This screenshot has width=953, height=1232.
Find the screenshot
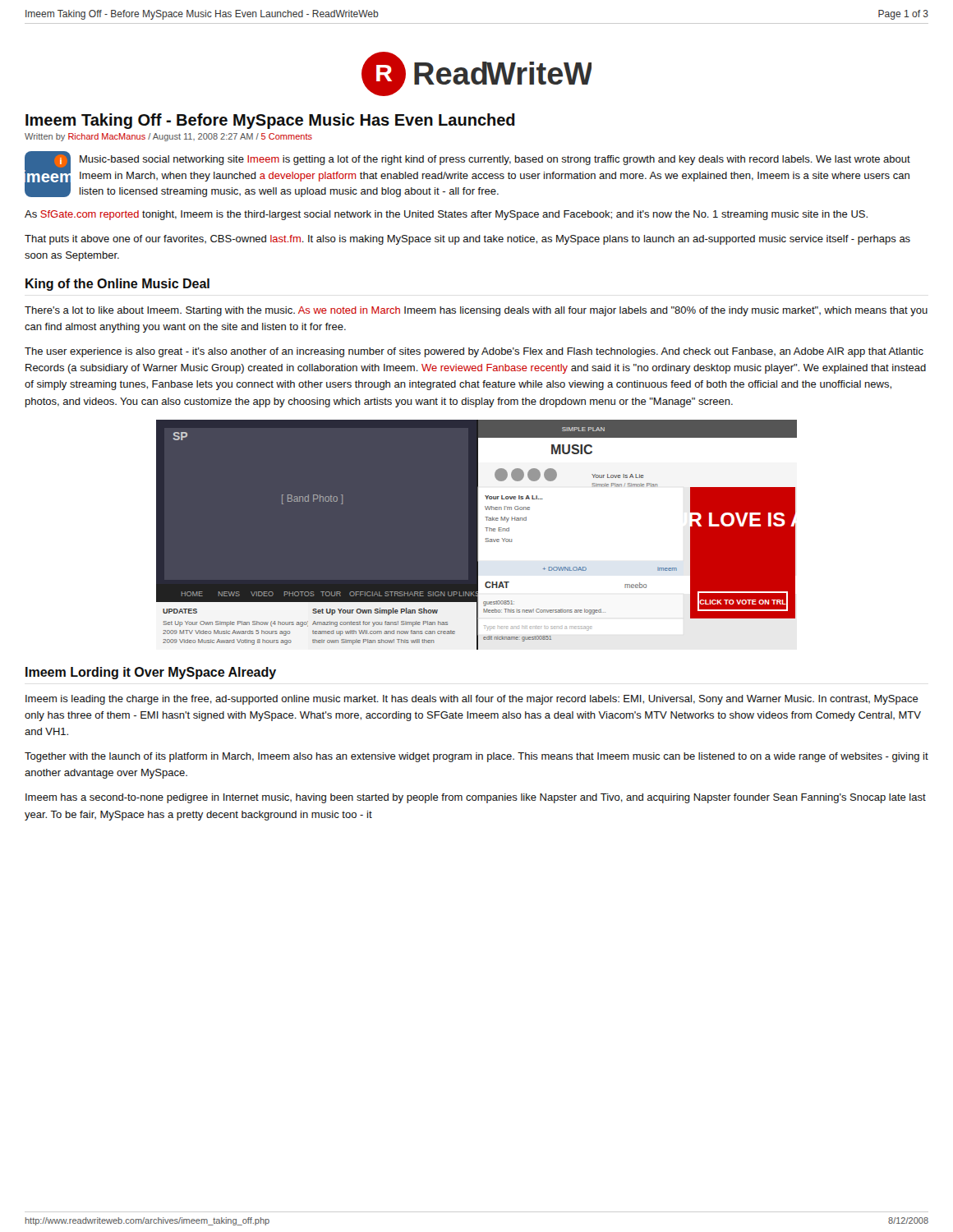point(476,536)
